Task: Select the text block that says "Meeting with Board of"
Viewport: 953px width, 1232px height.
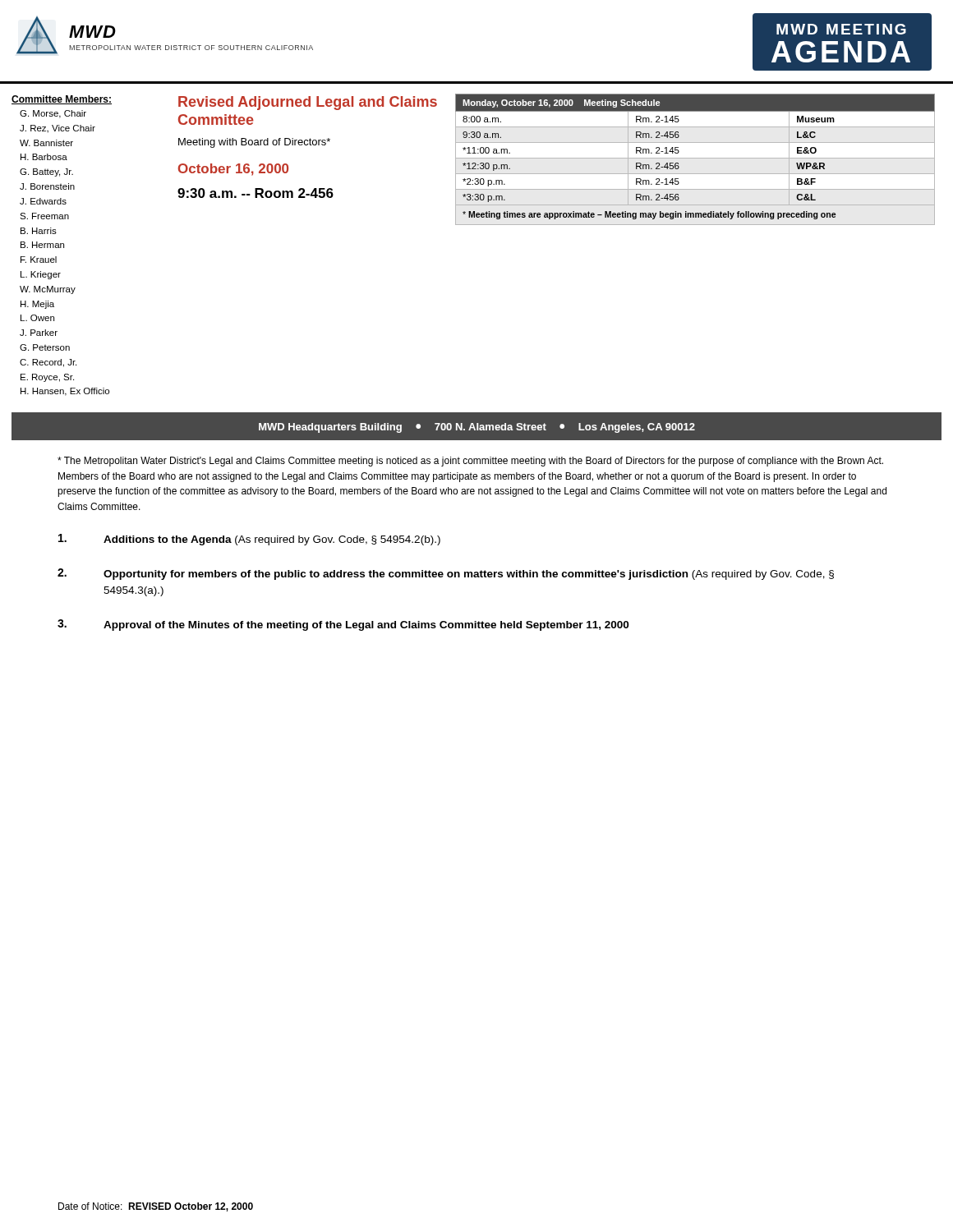Action: [254, 142]
